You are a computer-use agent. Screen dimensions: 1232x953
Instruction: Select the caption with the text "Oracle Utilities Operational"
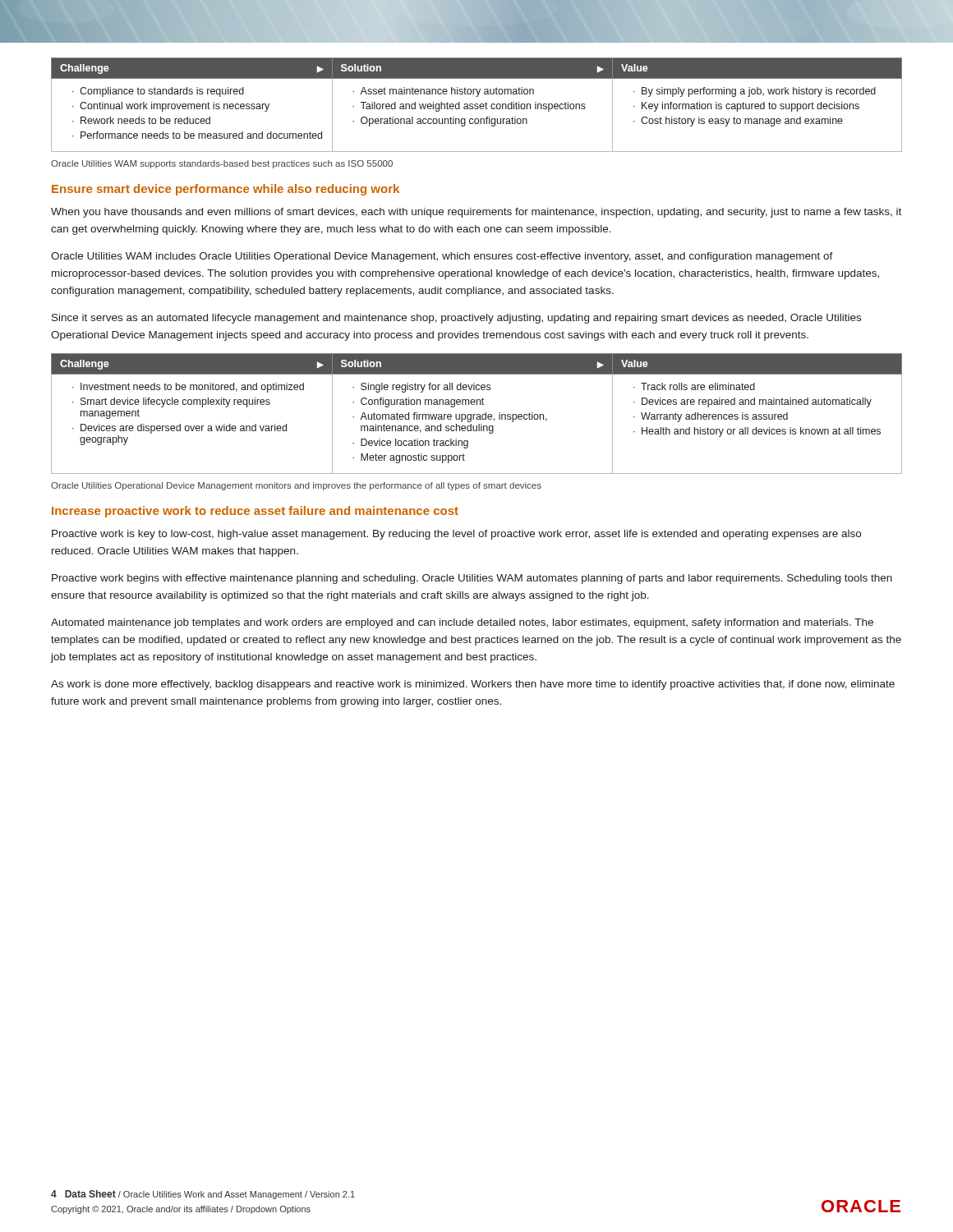click(x=296, y=486)
